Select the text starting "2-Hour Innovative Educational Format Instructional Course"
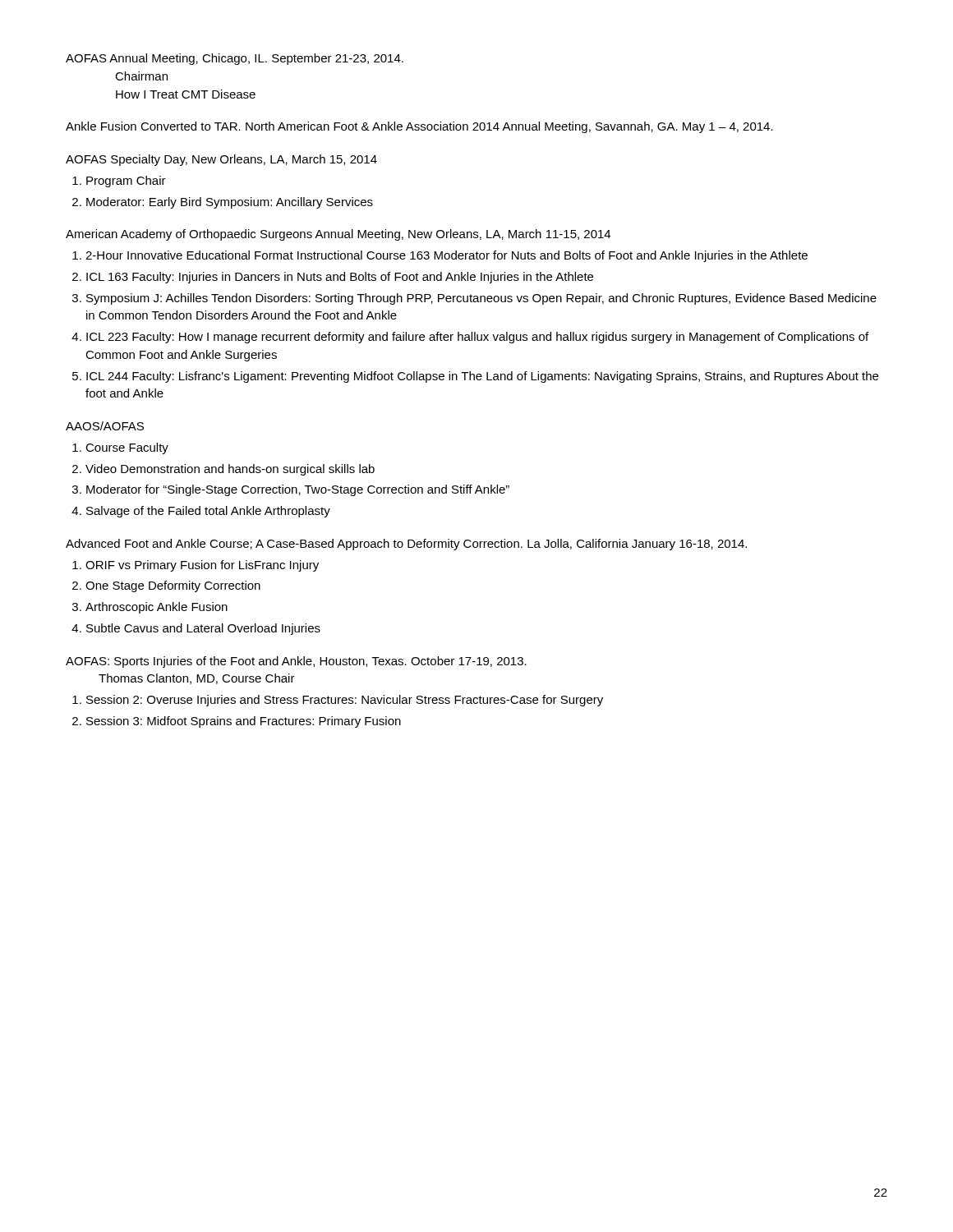This screenshot has width=953, height=1232. pos(486,255)
